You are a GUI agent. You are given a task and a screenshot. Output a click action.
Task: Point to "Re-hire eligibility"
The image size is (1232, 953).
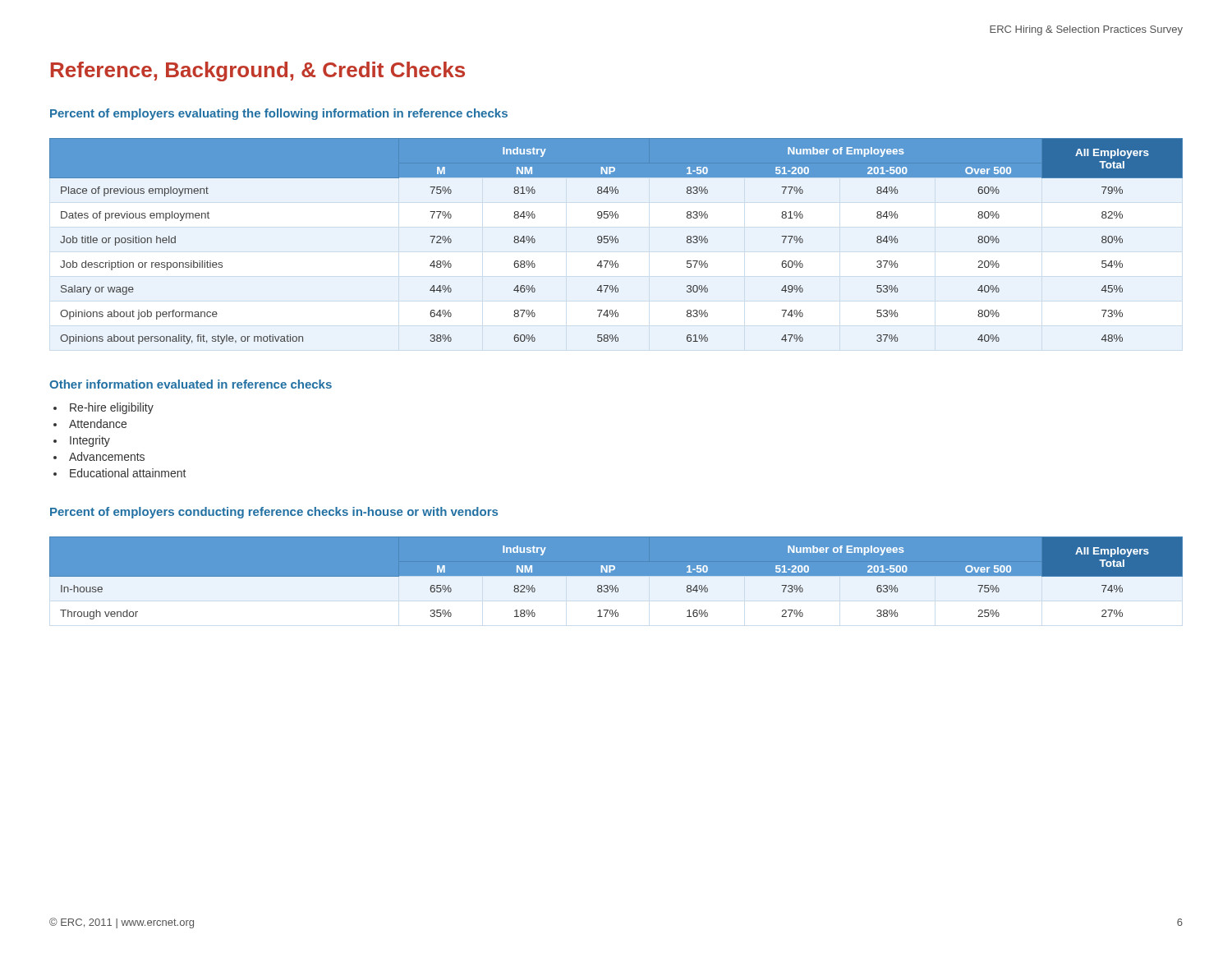point(111,408)
